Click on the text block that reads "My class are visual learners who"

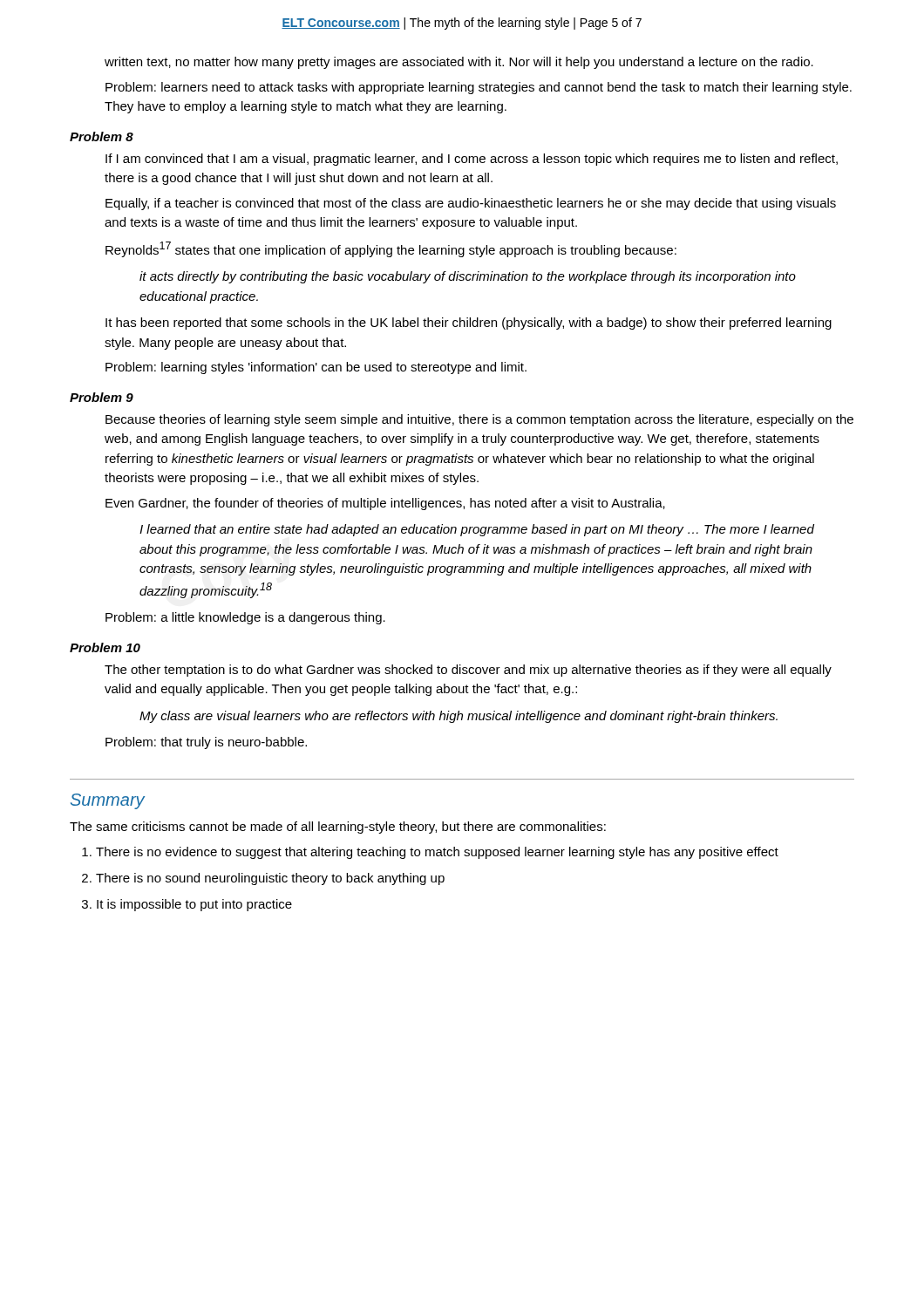coord(479,716)
